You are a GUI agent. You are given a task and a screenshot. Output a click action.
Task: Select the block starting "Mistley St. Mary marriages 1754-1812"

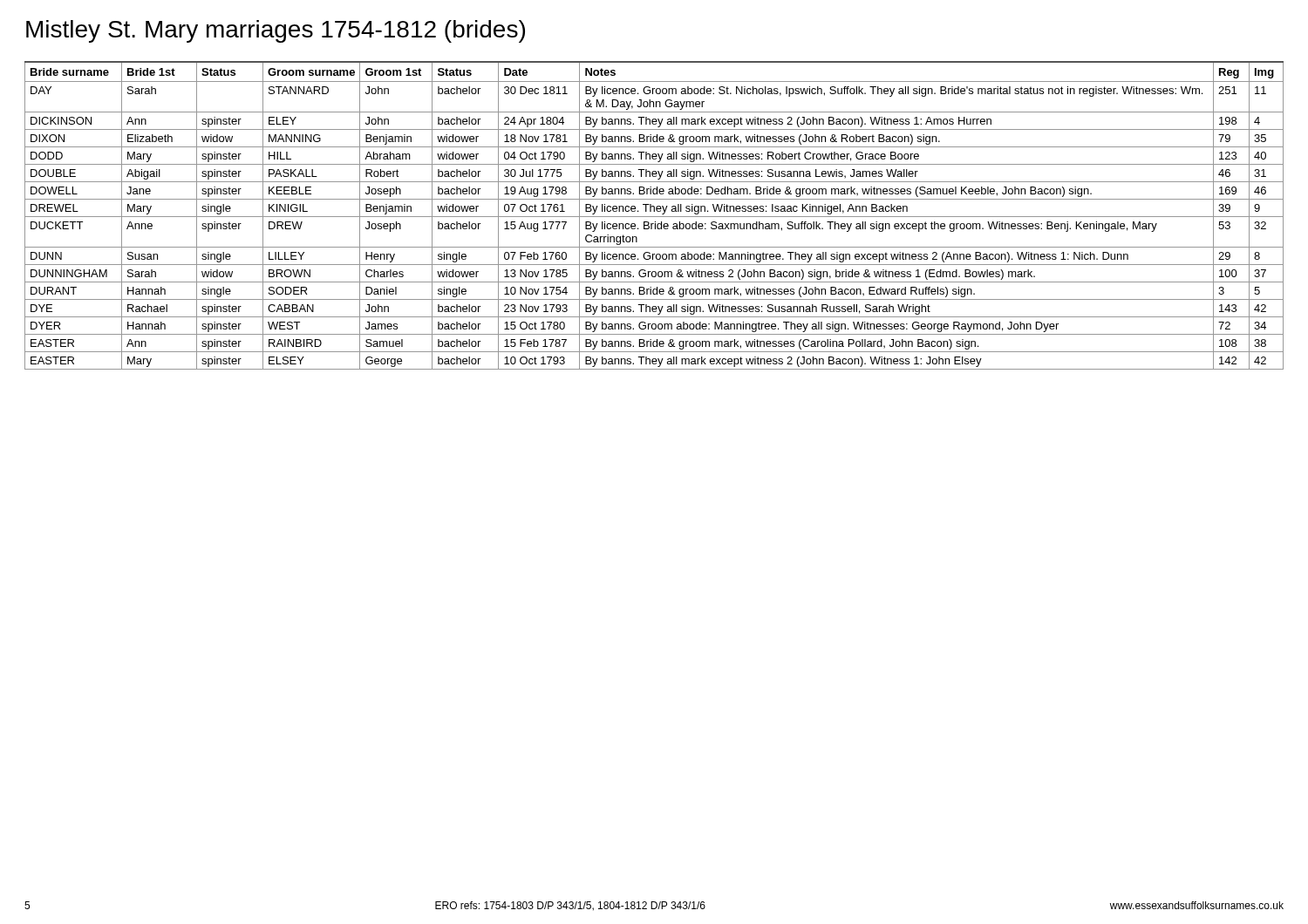pos(275,30)
